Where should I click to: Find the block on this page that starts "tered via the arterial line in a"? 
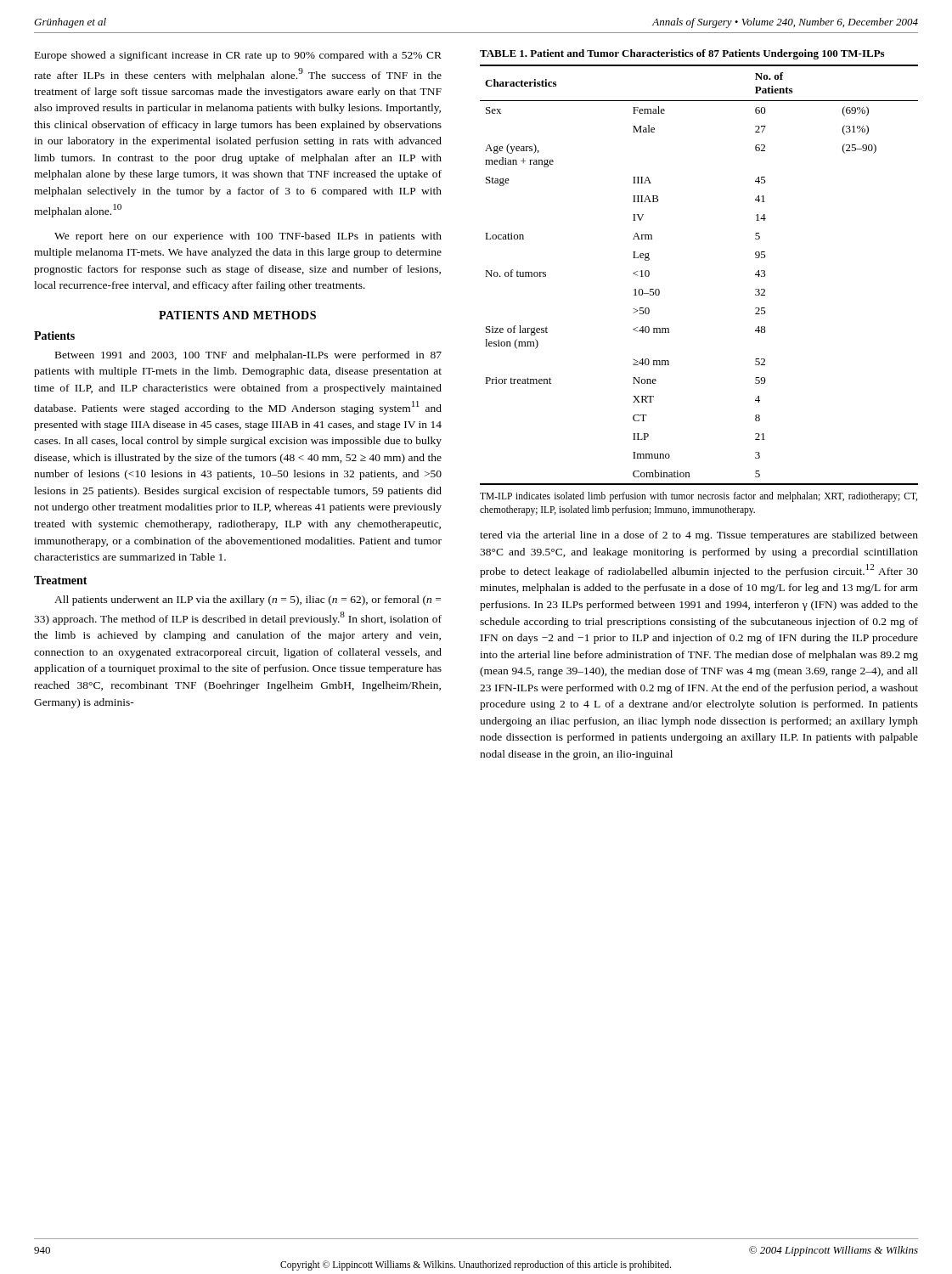pyautogui.click(x=699, y=644)
